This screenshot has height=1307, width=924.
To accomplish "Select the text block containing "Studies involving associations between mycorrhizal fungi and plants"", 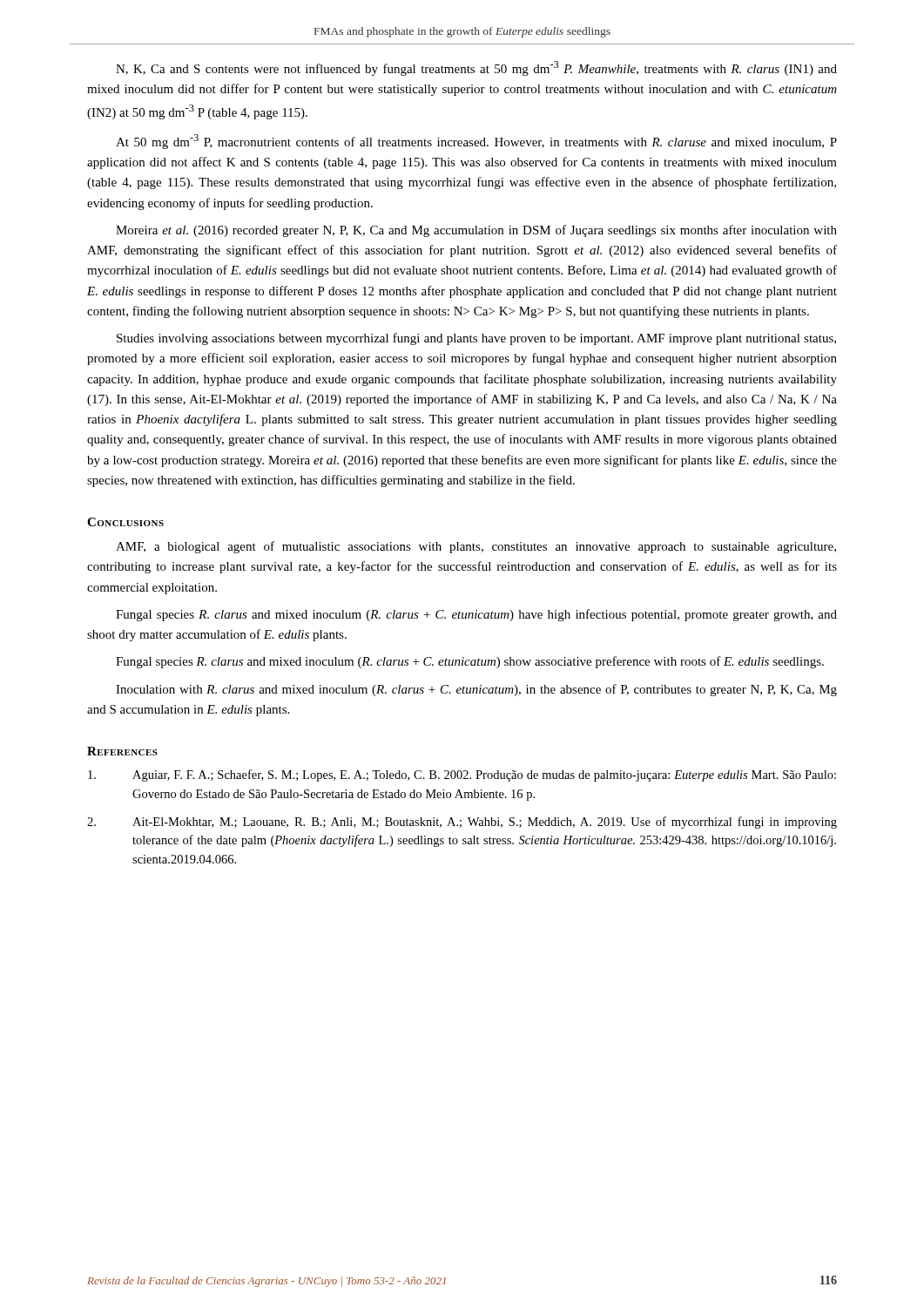I will pos(462,409).
